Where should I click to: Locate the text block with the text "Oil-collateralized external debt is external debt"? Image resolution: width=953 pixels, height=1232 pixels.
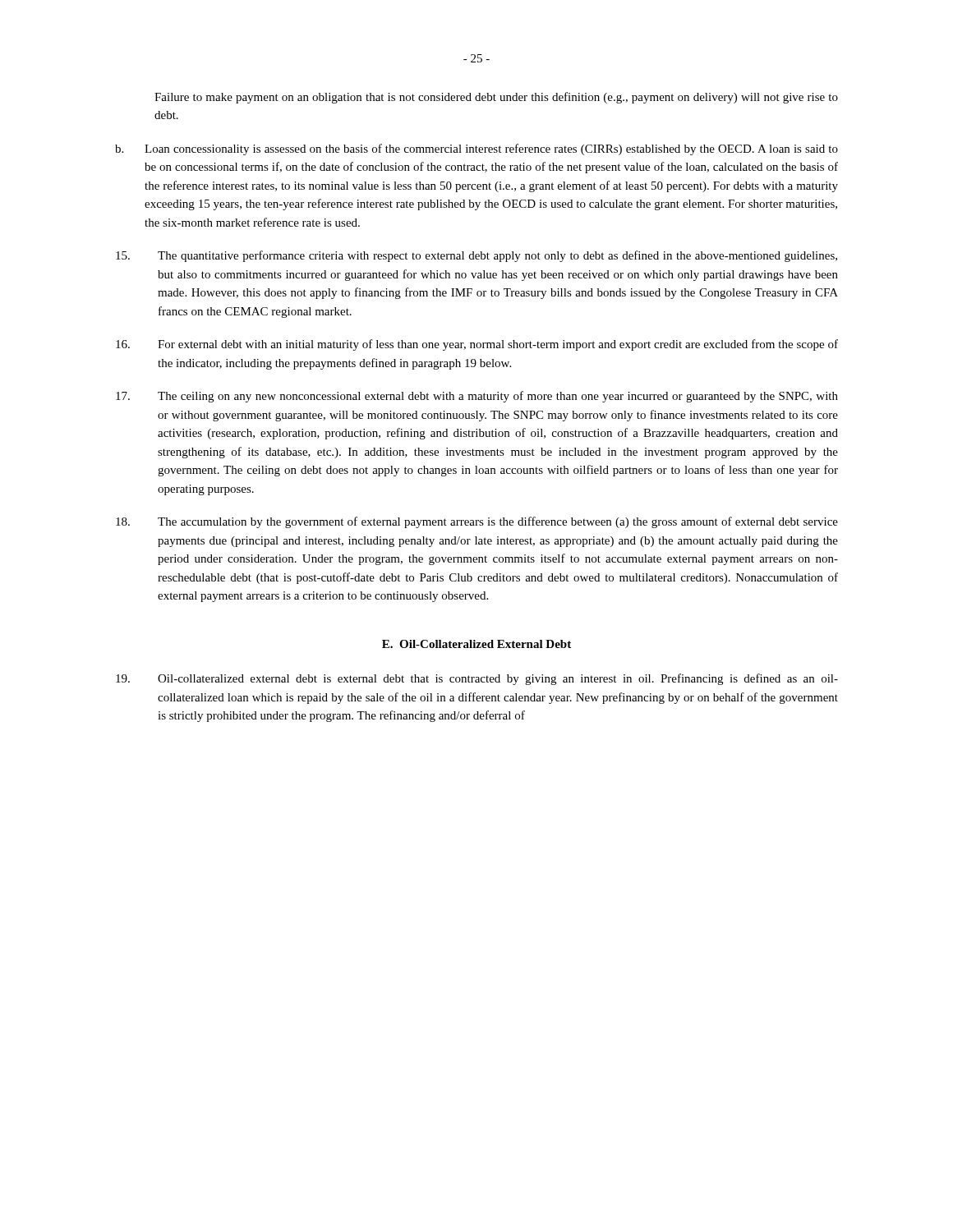[476, 697]
